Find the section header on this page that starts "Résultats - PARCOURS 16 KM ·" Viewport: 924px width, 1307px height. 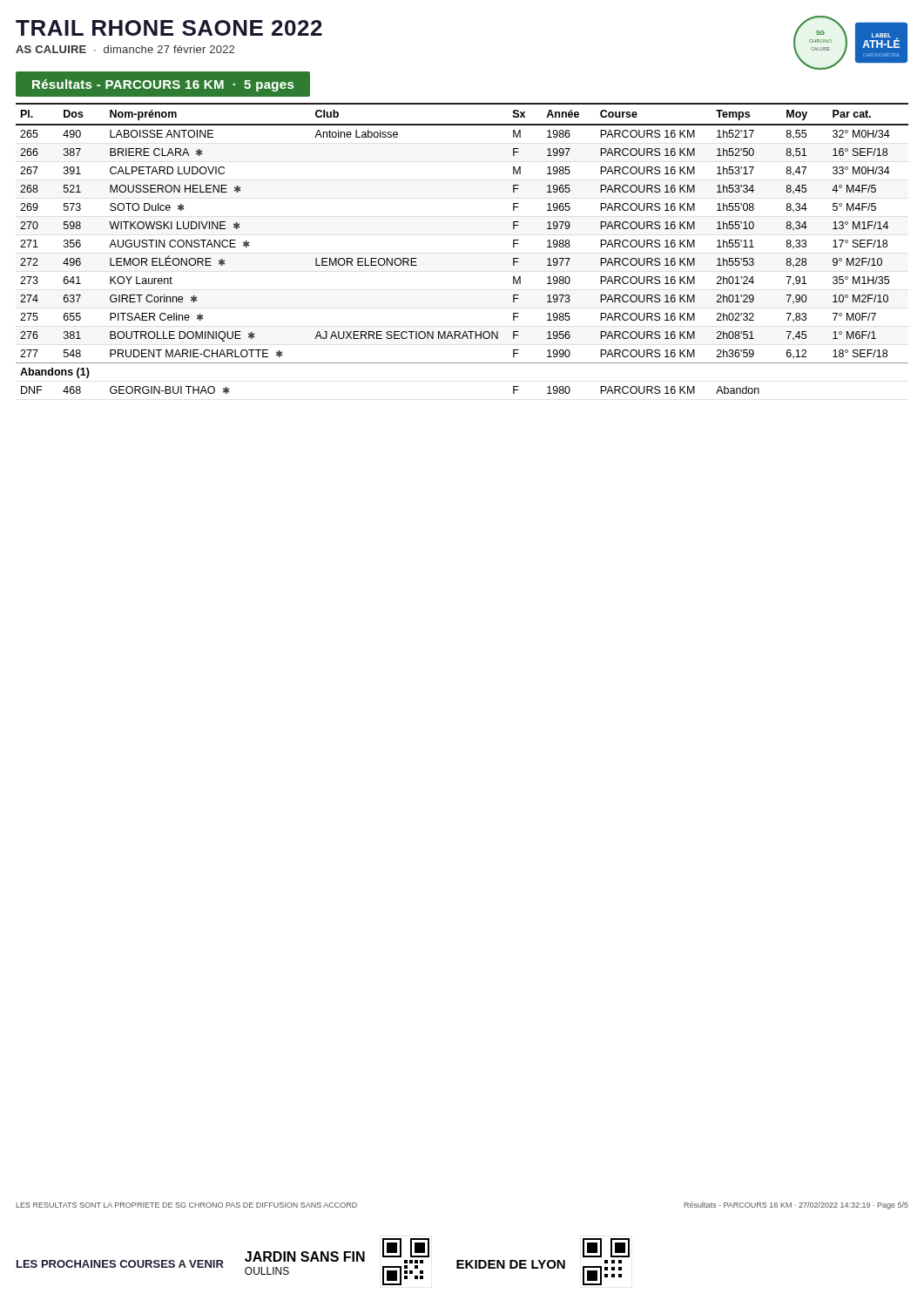[163, 84]
